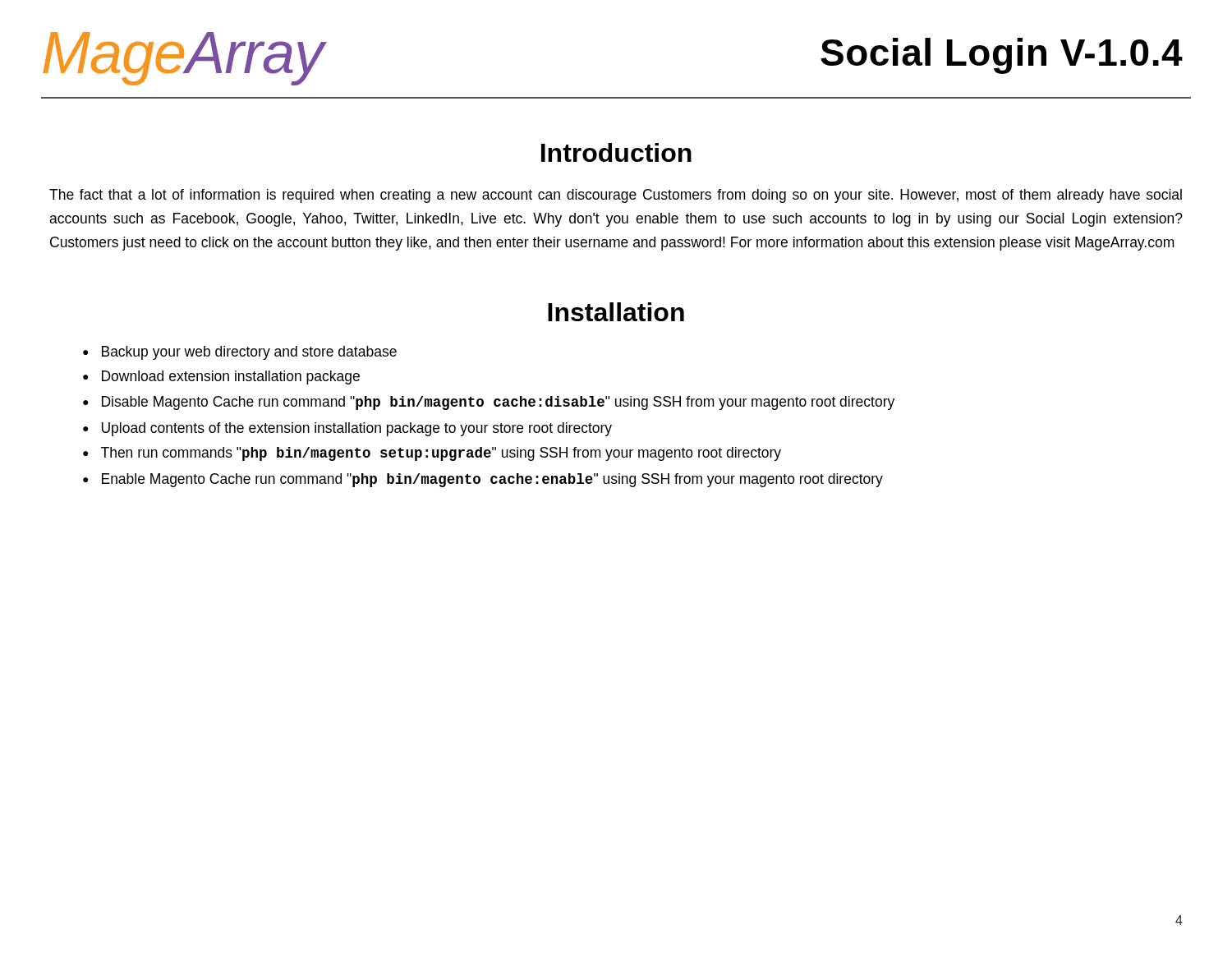The height and width of the screenshot is (953, 1232).
Task: Point to the region starting "Social Login V-1.0.4"
Action: point(1001,53)
